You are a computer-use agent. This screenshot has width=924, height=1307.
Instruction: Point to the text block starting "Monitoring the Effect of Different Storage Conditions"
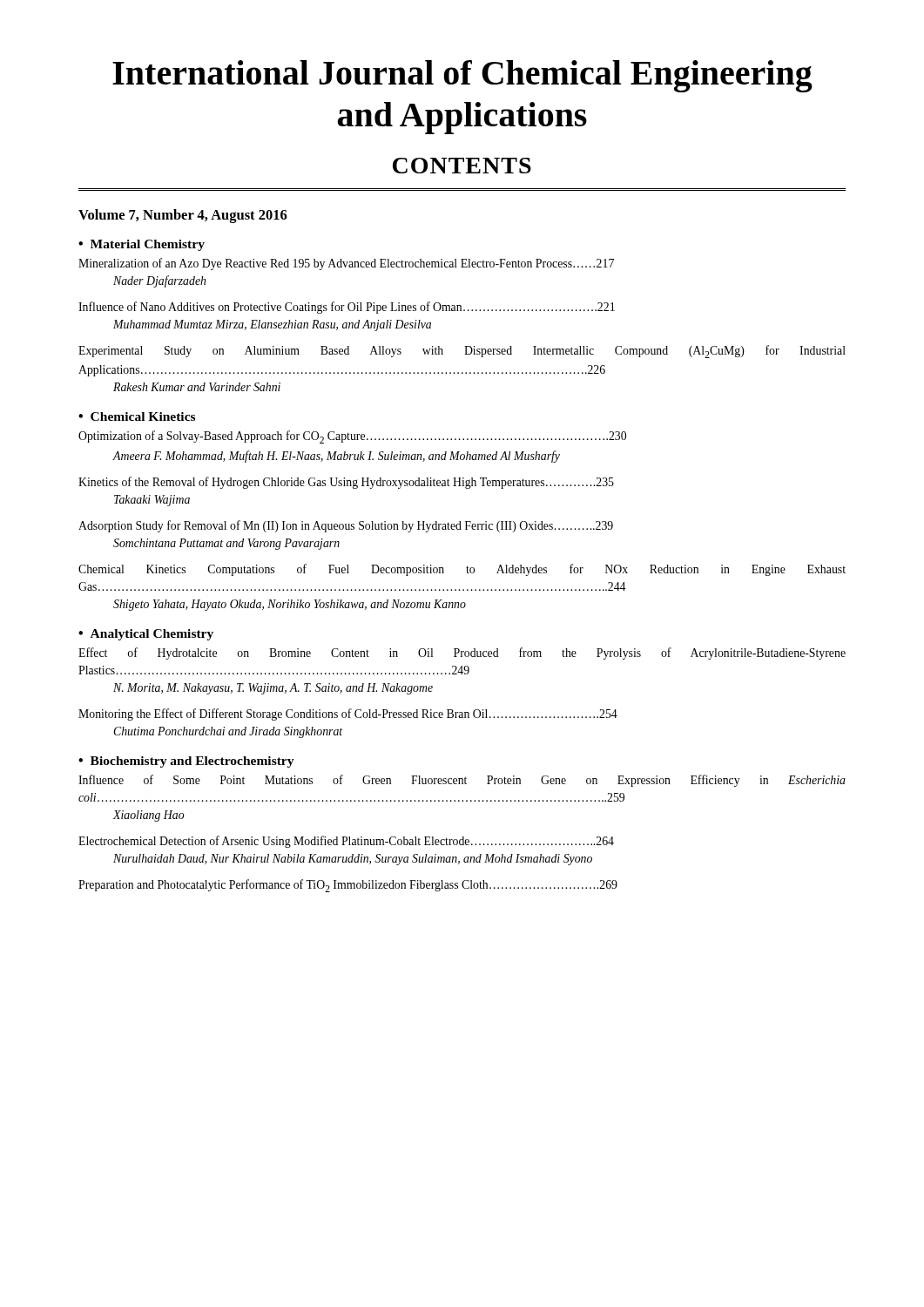coord(462,724)
